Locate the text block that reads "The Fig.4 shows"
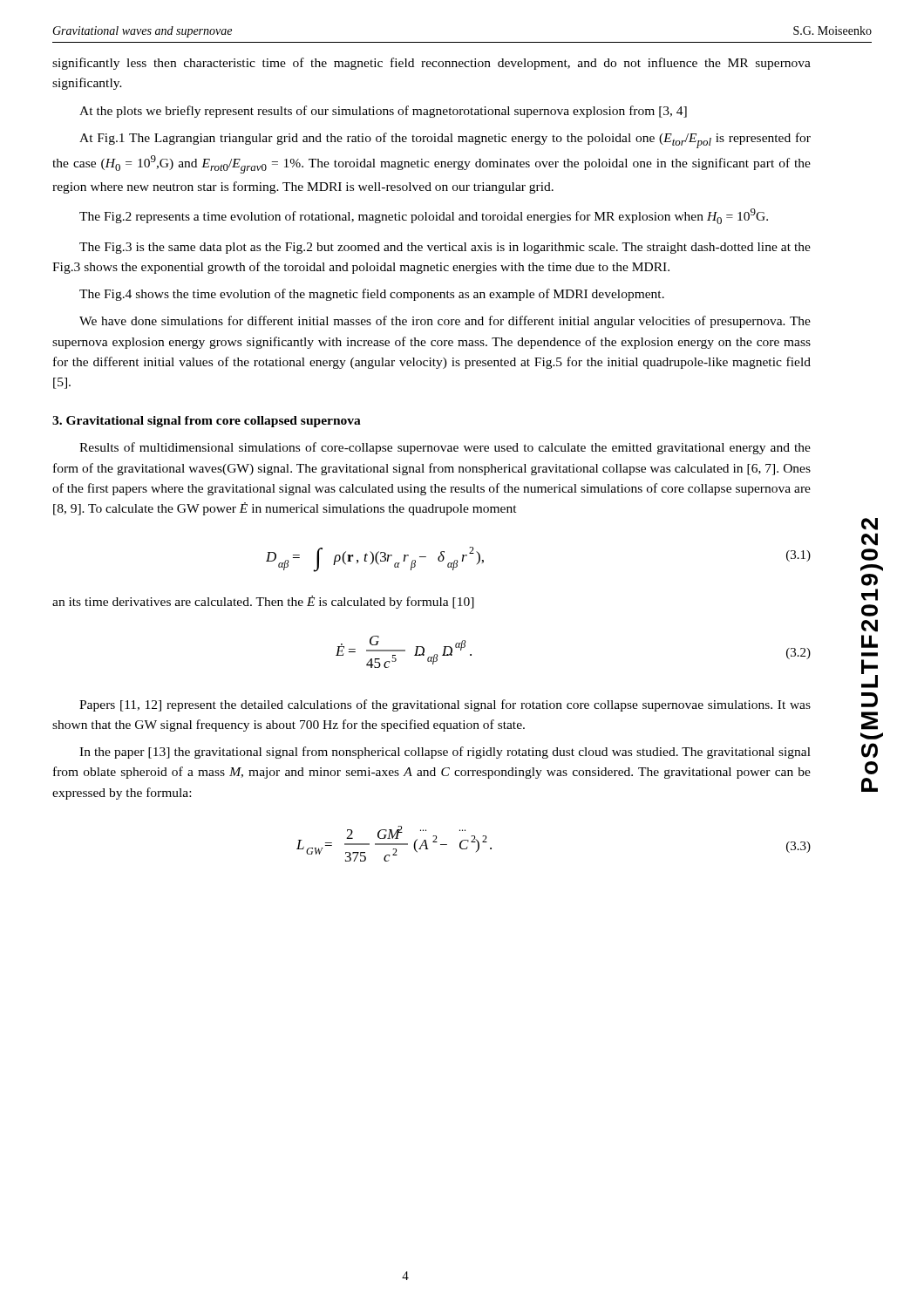This screenshot has height=1308, width=924. click(432, 294)
